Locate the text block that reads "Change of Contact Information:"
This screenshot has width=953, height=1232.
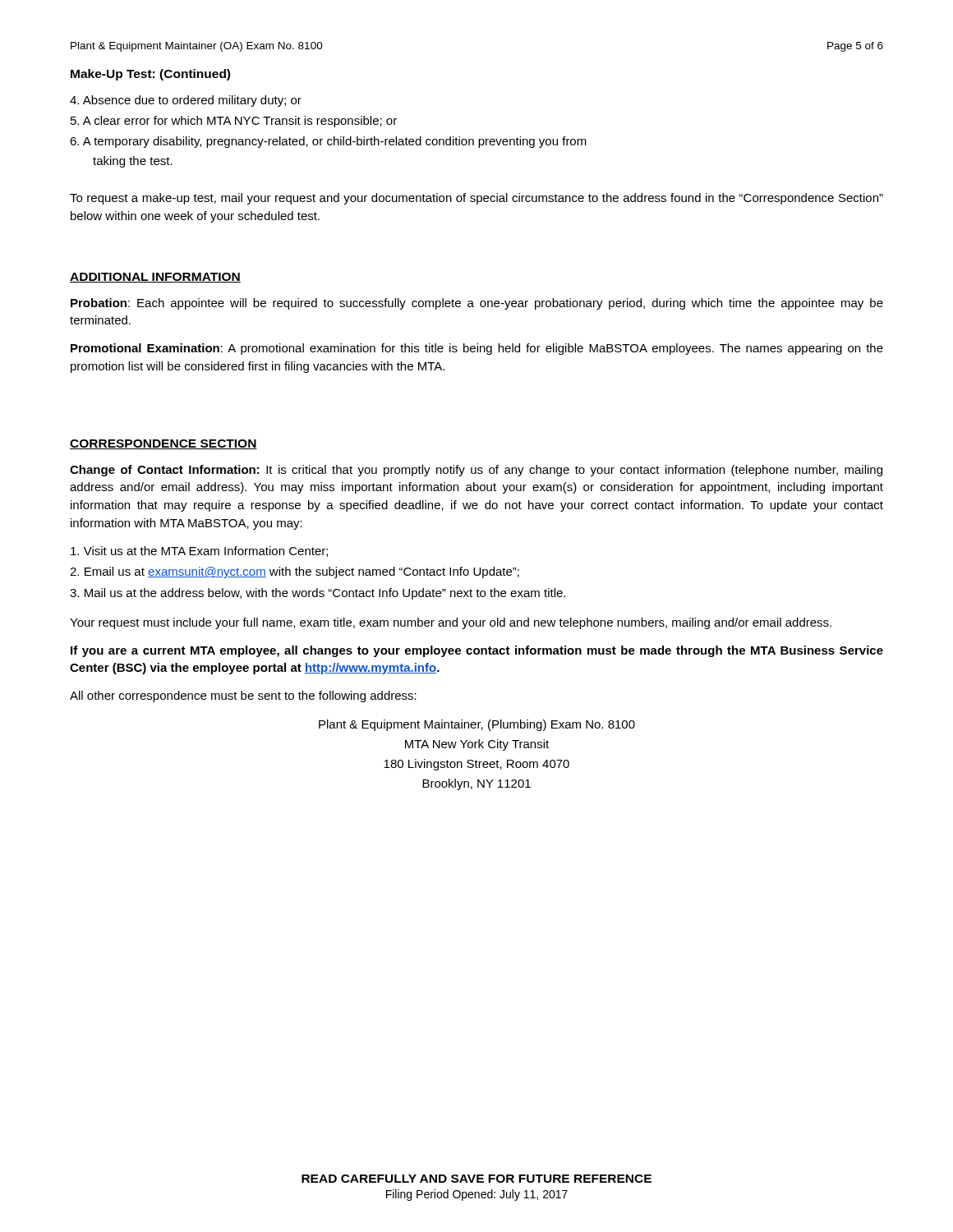(x=476, y=496)
